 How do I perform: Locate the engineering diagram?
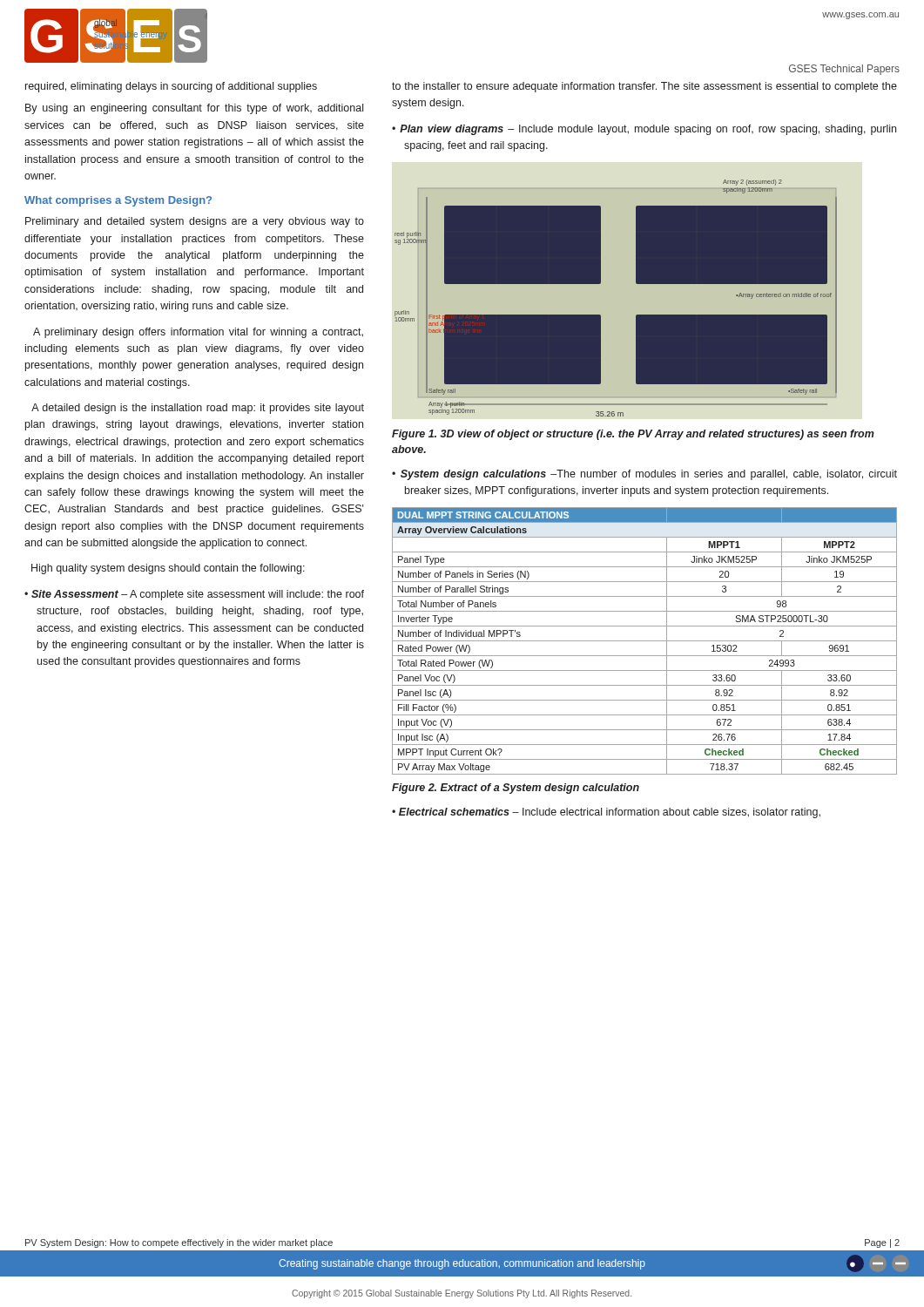(627, 290)
